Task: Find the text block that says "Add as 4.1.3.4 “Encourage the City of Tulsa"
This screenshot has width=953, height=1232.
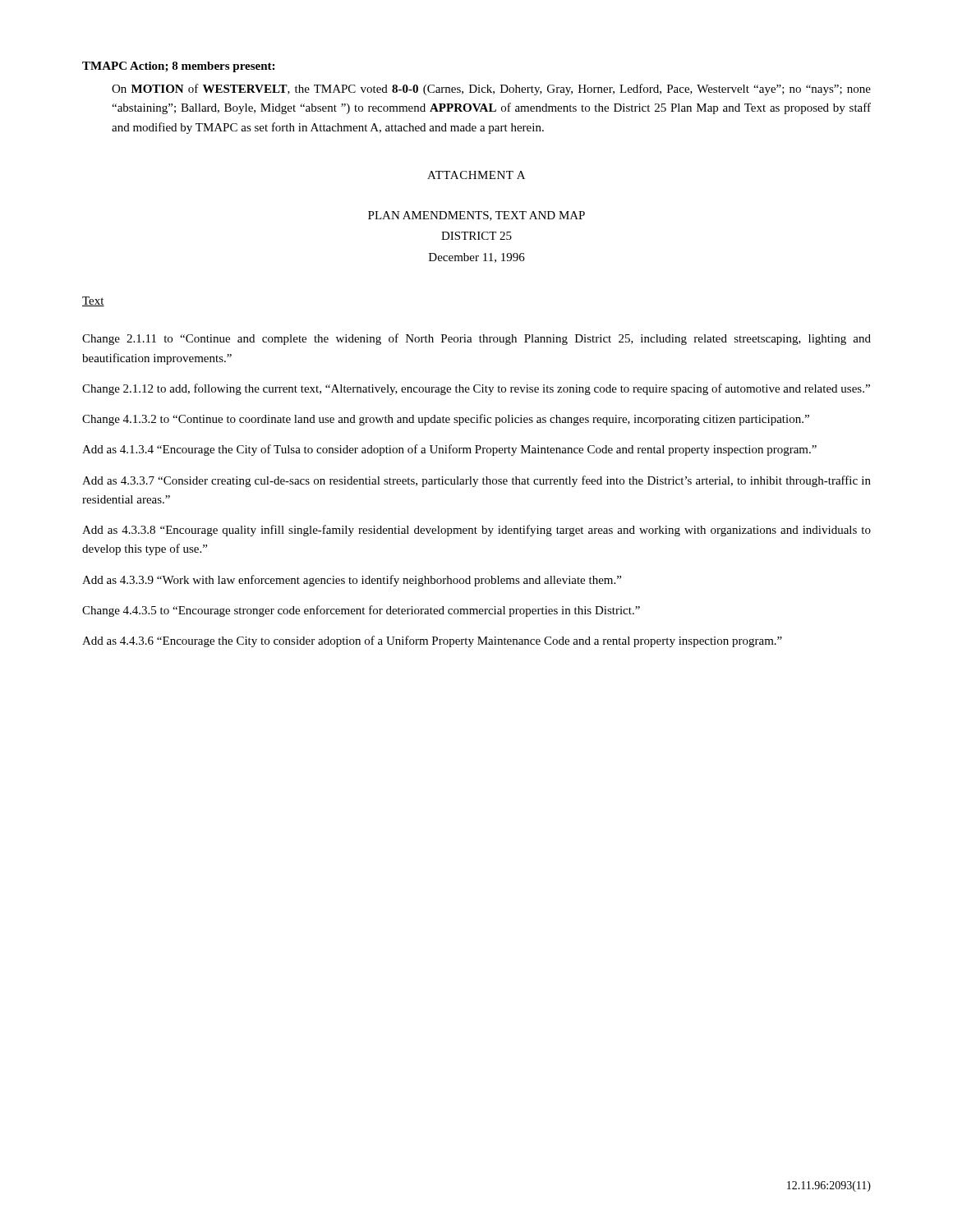Action: pyautogui.click(x=450, y=449)
